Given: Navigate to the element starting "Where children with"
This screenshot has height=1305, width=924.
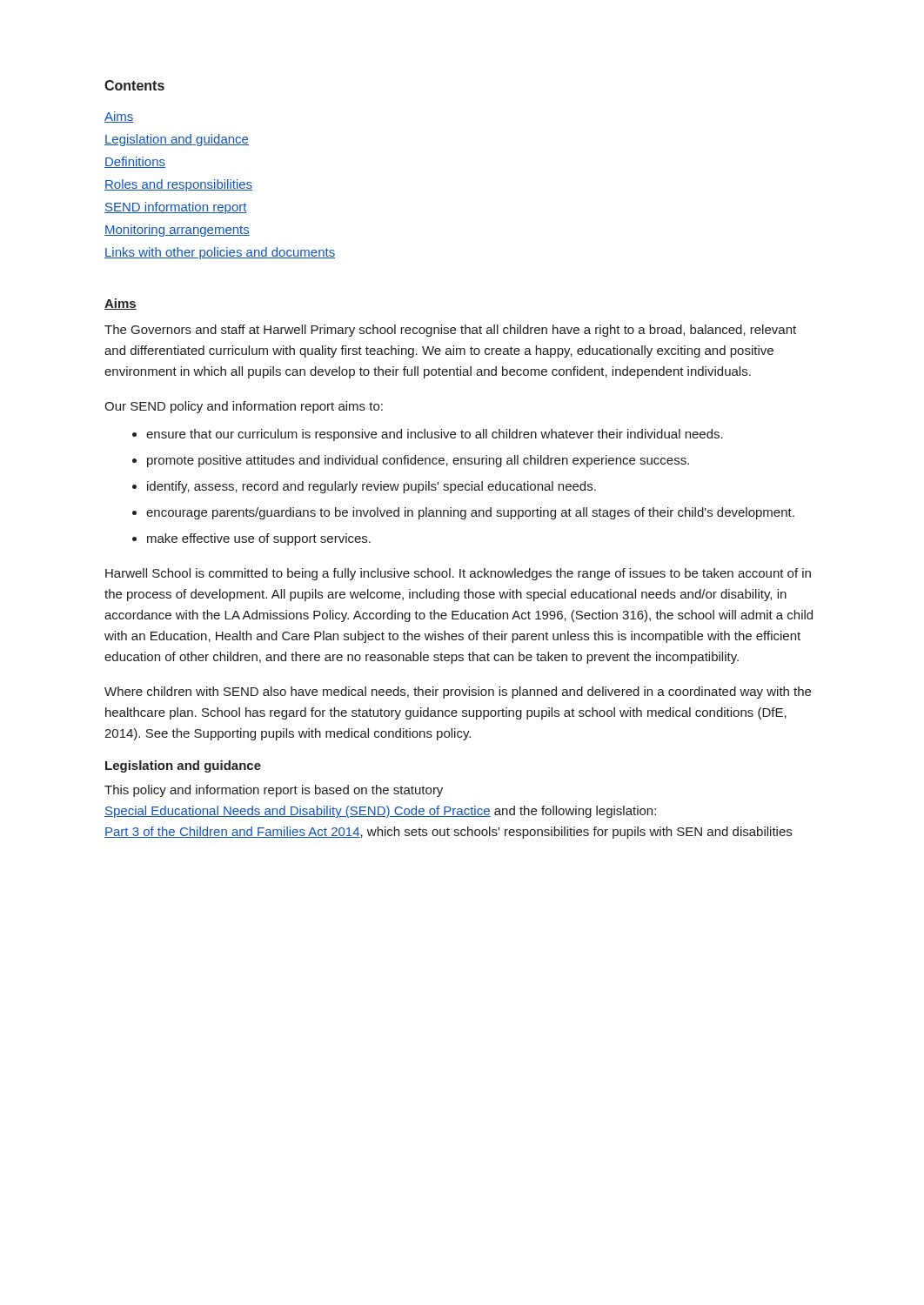Looking at the screenshot, I should click(x=458, y=712).
